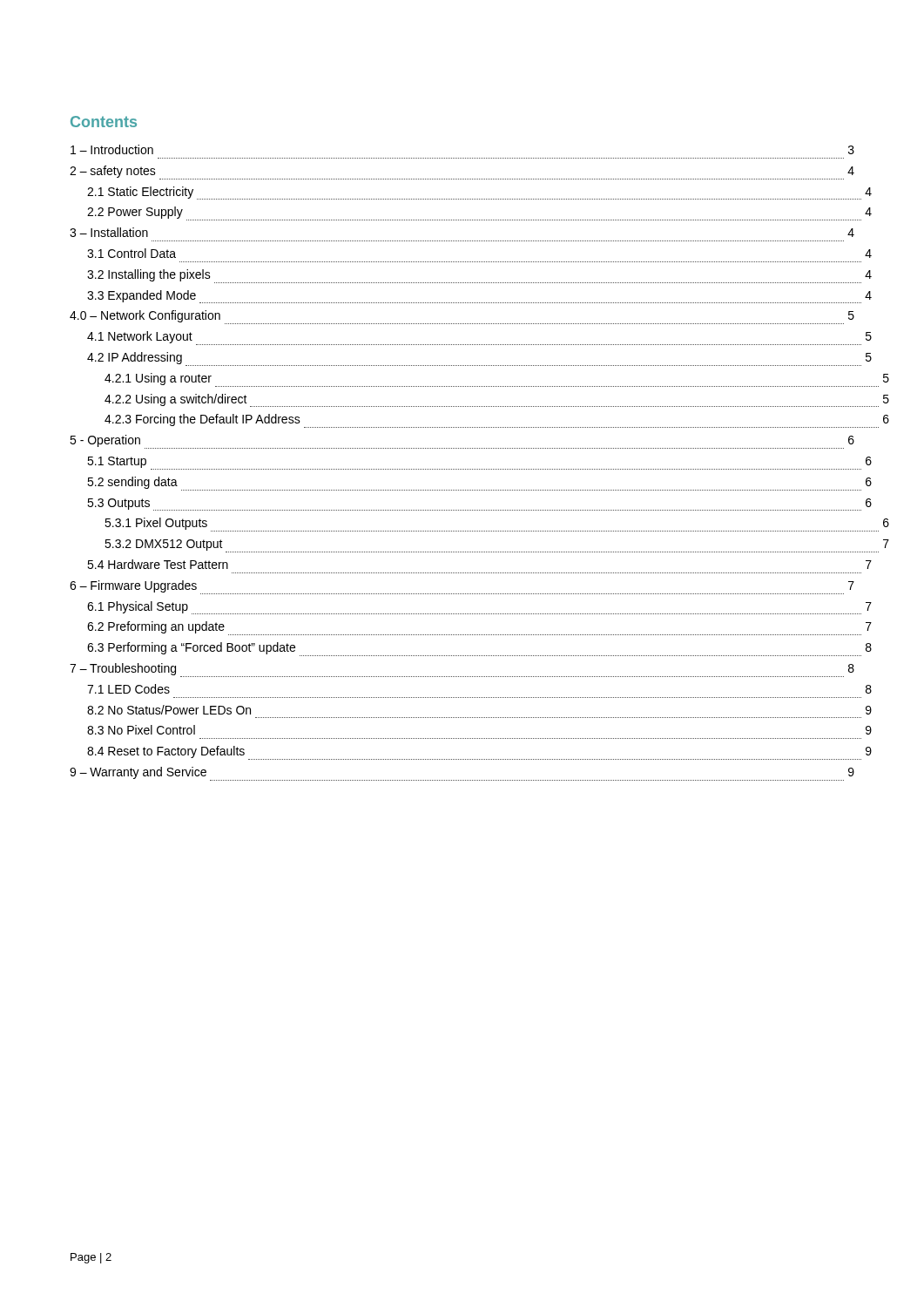The image size is (924, 1307).
Task: Point to the region starting "6.1 Physical Setup"
Action: coord(479,607)
